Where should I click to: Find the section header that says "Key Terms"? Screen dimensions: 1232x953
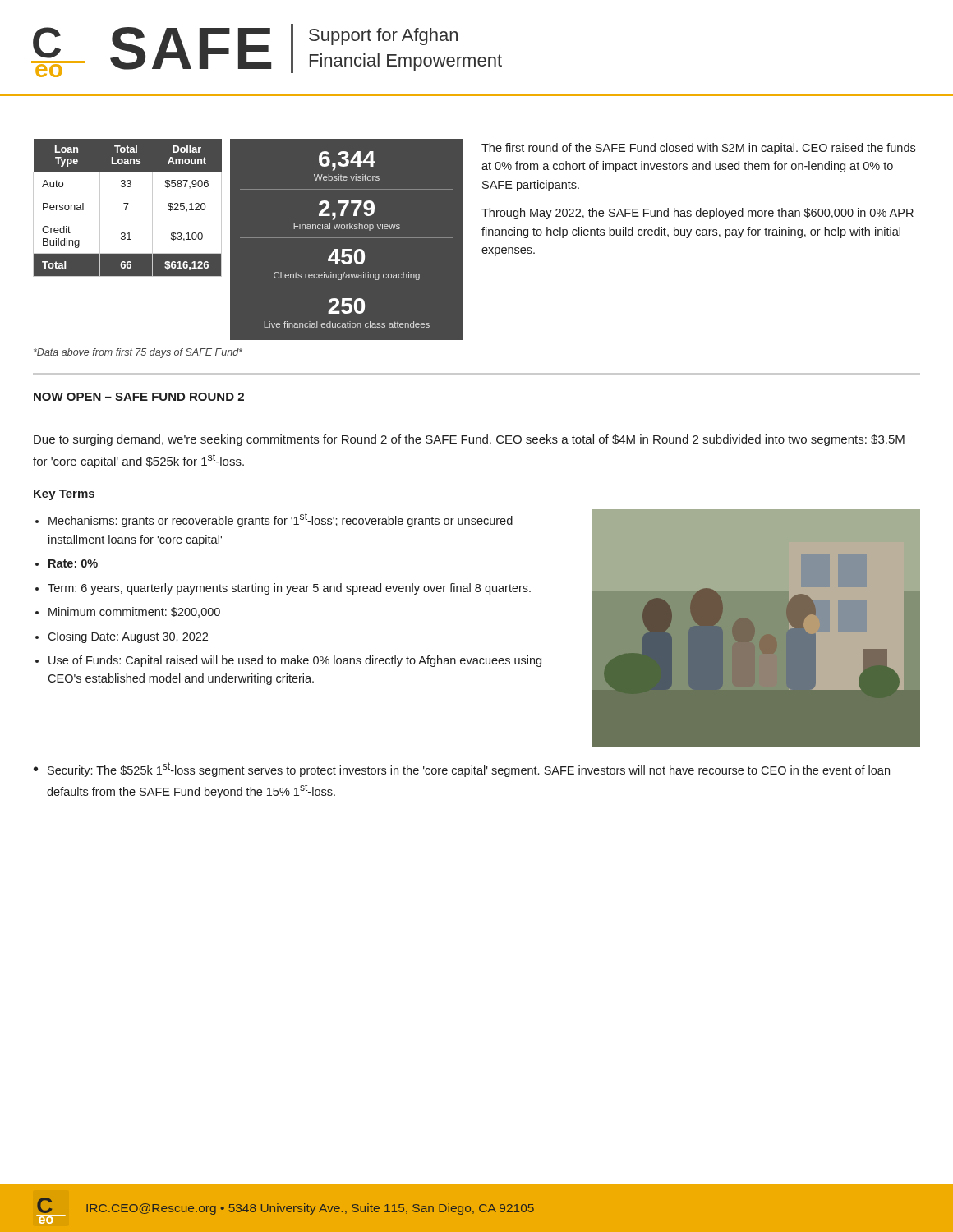point(64,493)
